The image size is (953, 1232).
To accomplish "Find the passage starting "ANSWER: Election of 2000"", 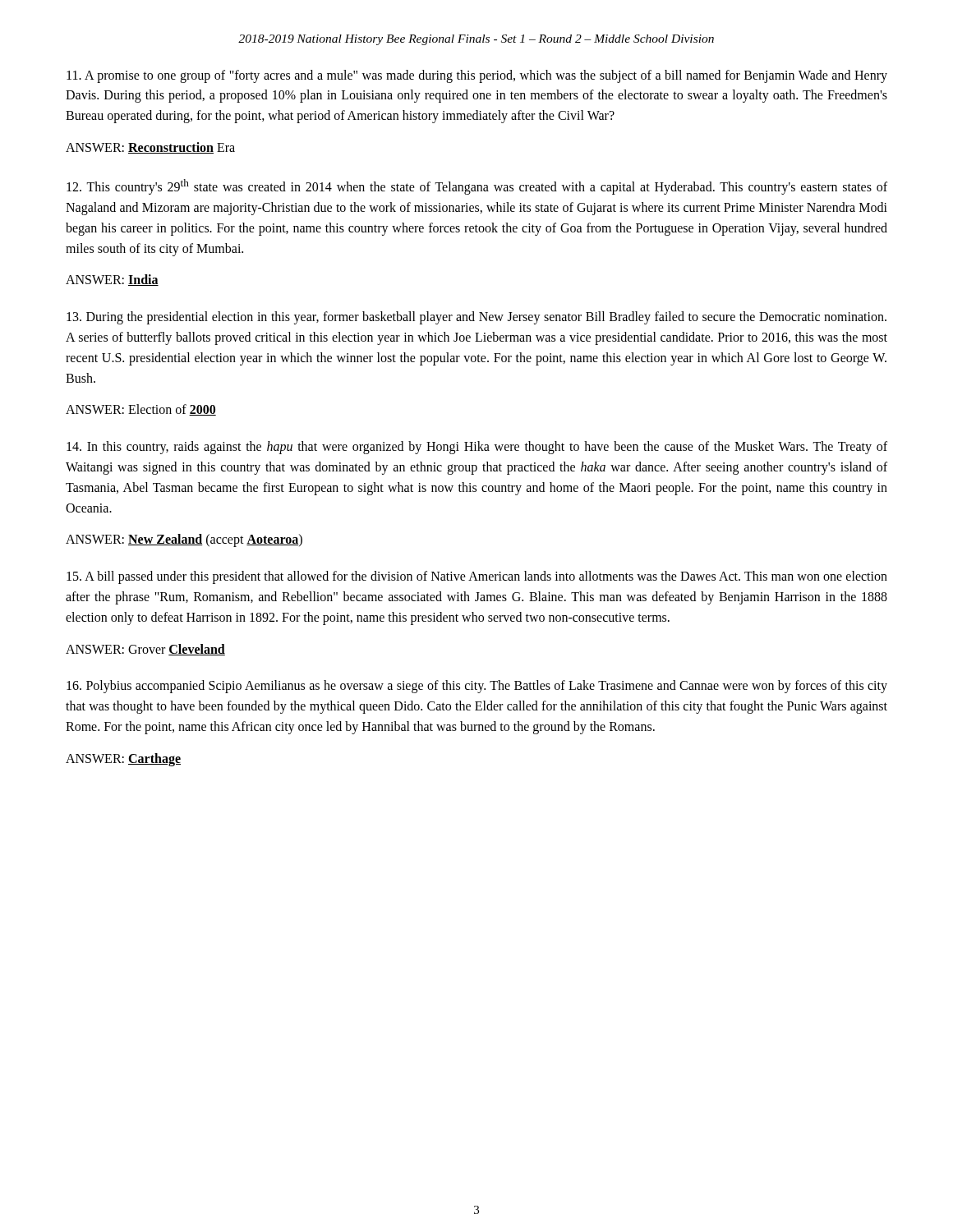I will 141,410.
